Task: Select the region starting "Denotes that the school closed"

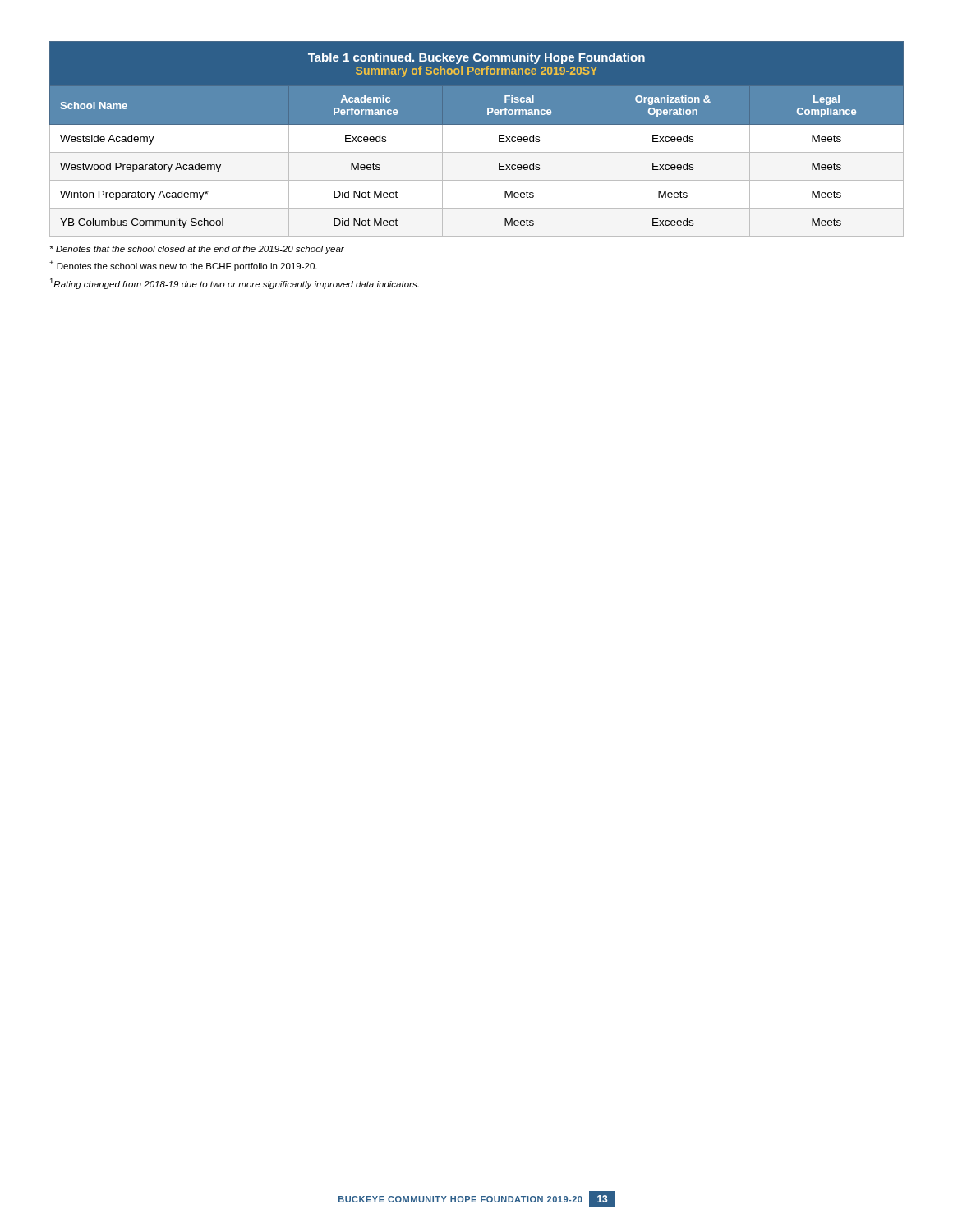Action: (x=197, y=249)
